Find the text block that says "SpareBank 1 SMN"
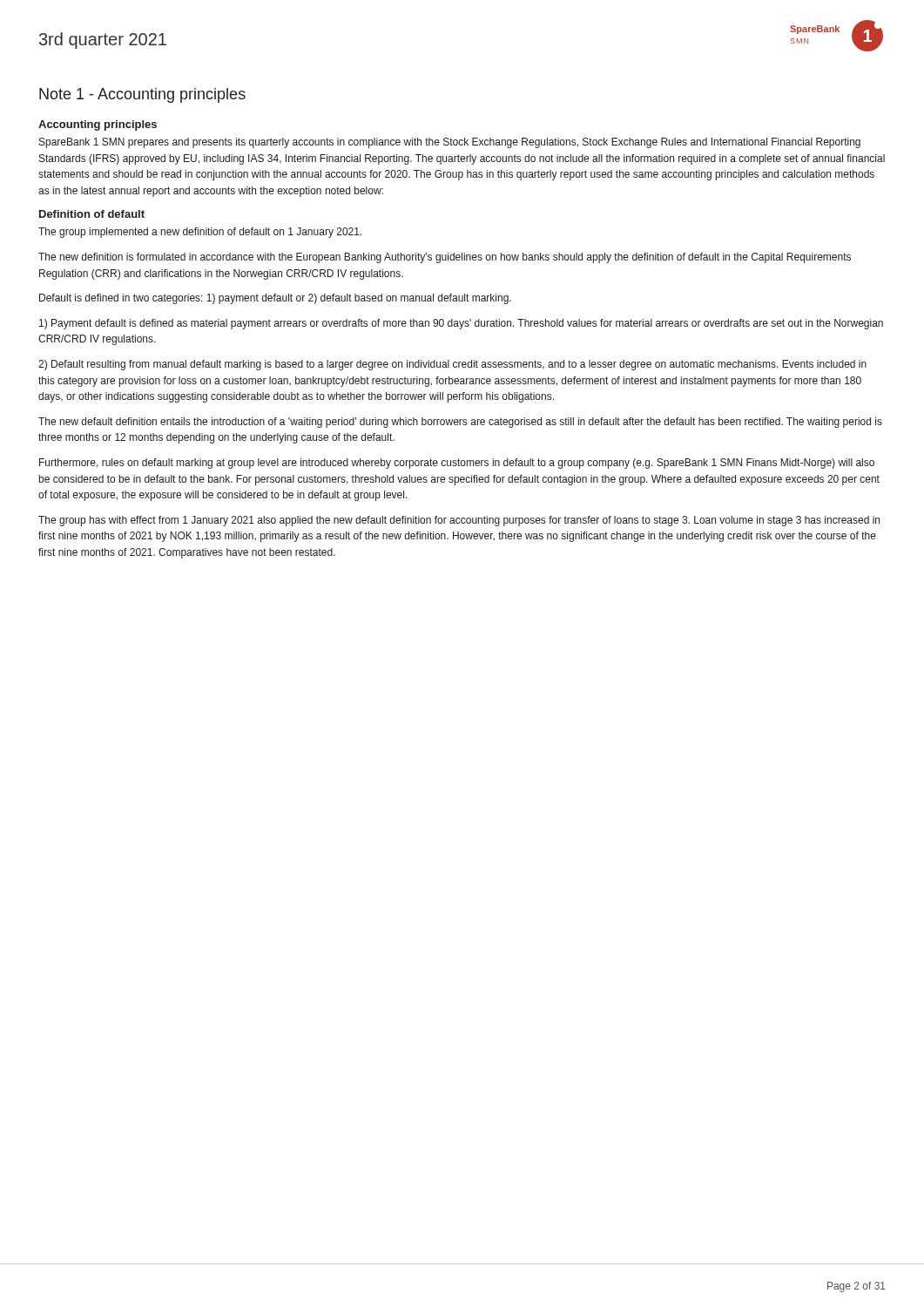The height and width of the screenshot is (1307, 924). click(x=462, y=166)
